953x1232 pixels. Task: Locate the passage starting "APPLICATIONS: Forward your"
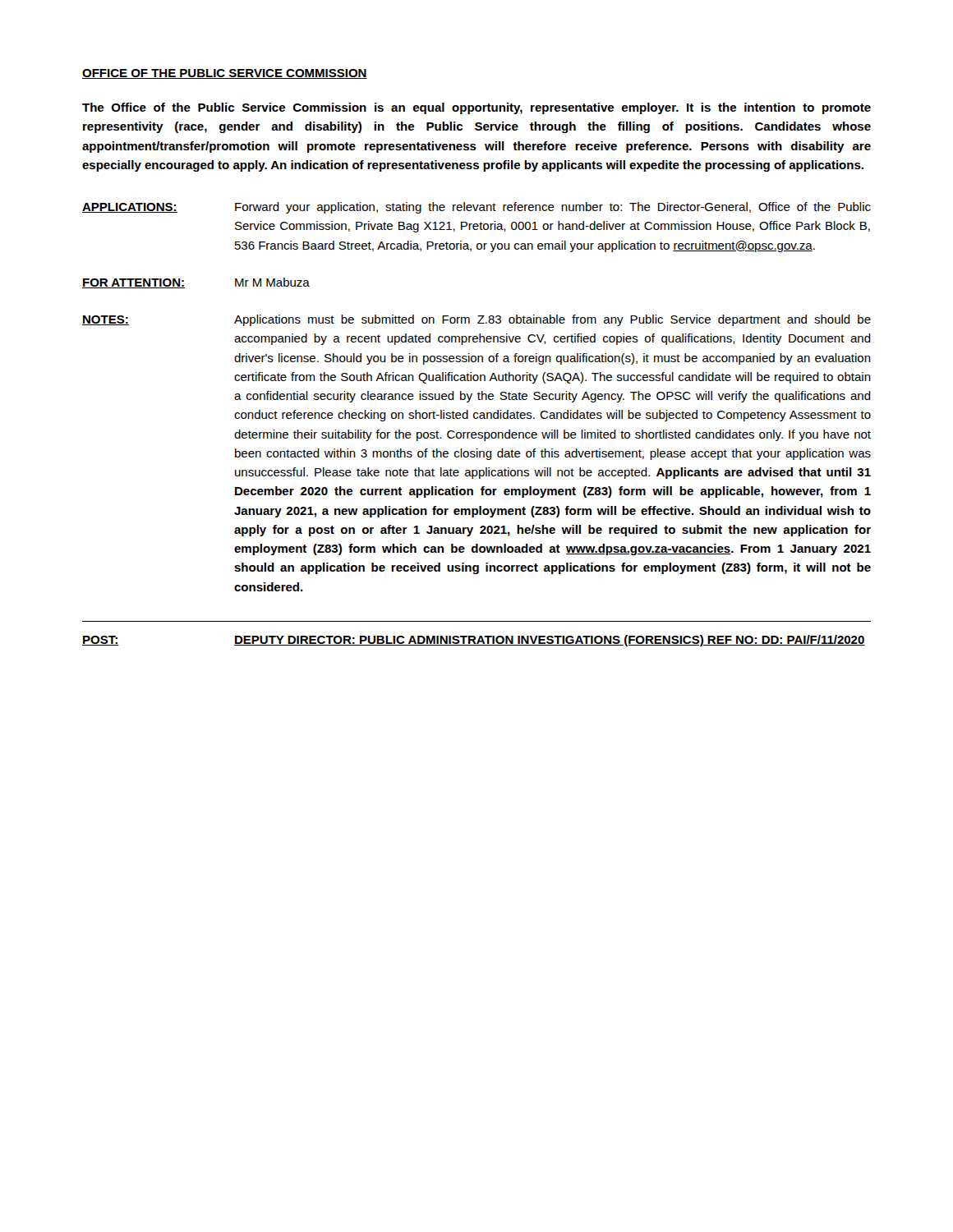pos(476,226)
